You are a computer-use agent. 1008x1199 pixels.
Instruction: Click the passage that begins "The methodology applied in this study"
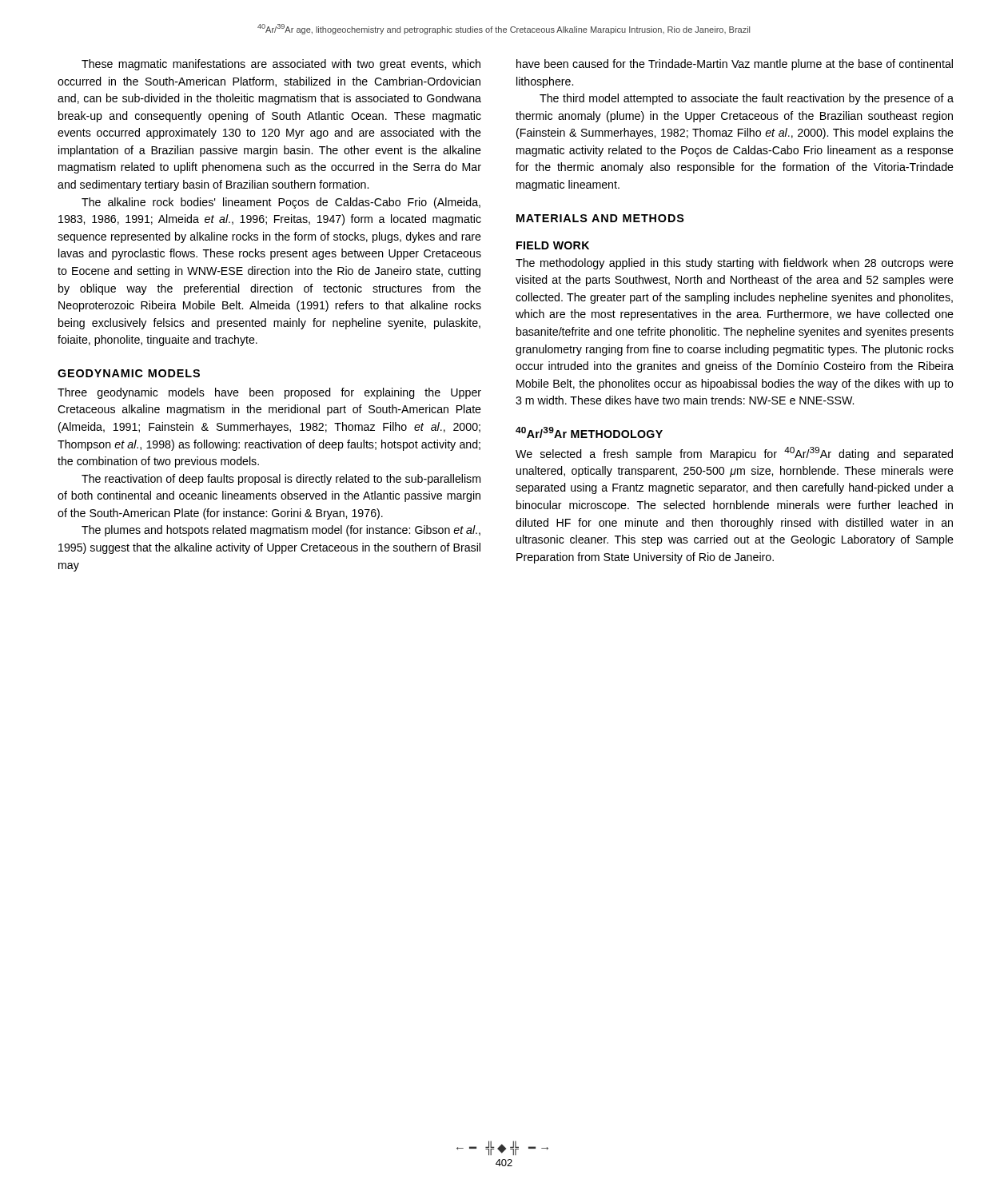(x=735, y=332)
